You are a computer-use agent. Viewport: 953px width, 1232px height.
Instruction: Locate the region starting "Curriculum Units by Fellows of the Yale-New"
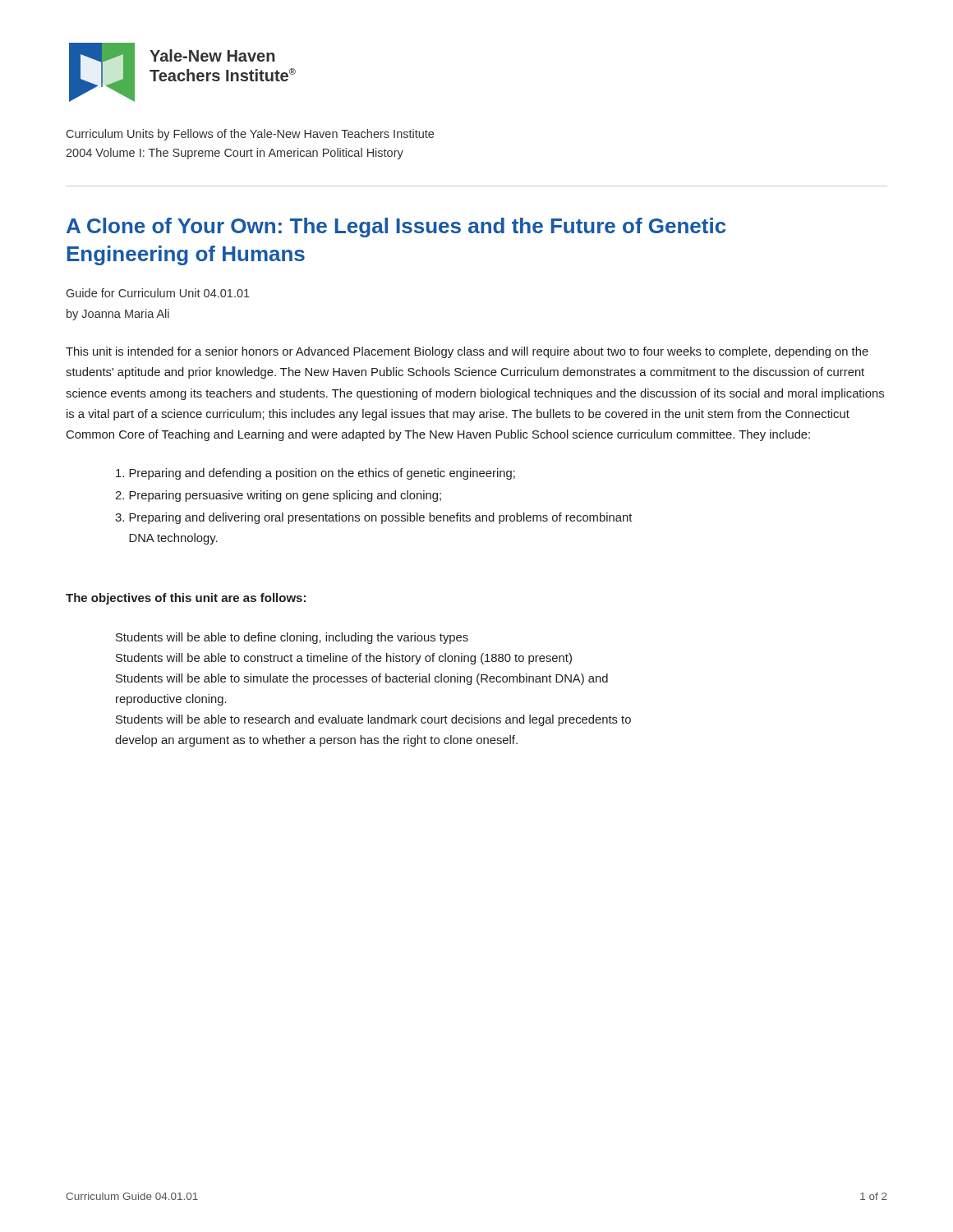pos(250,143)
